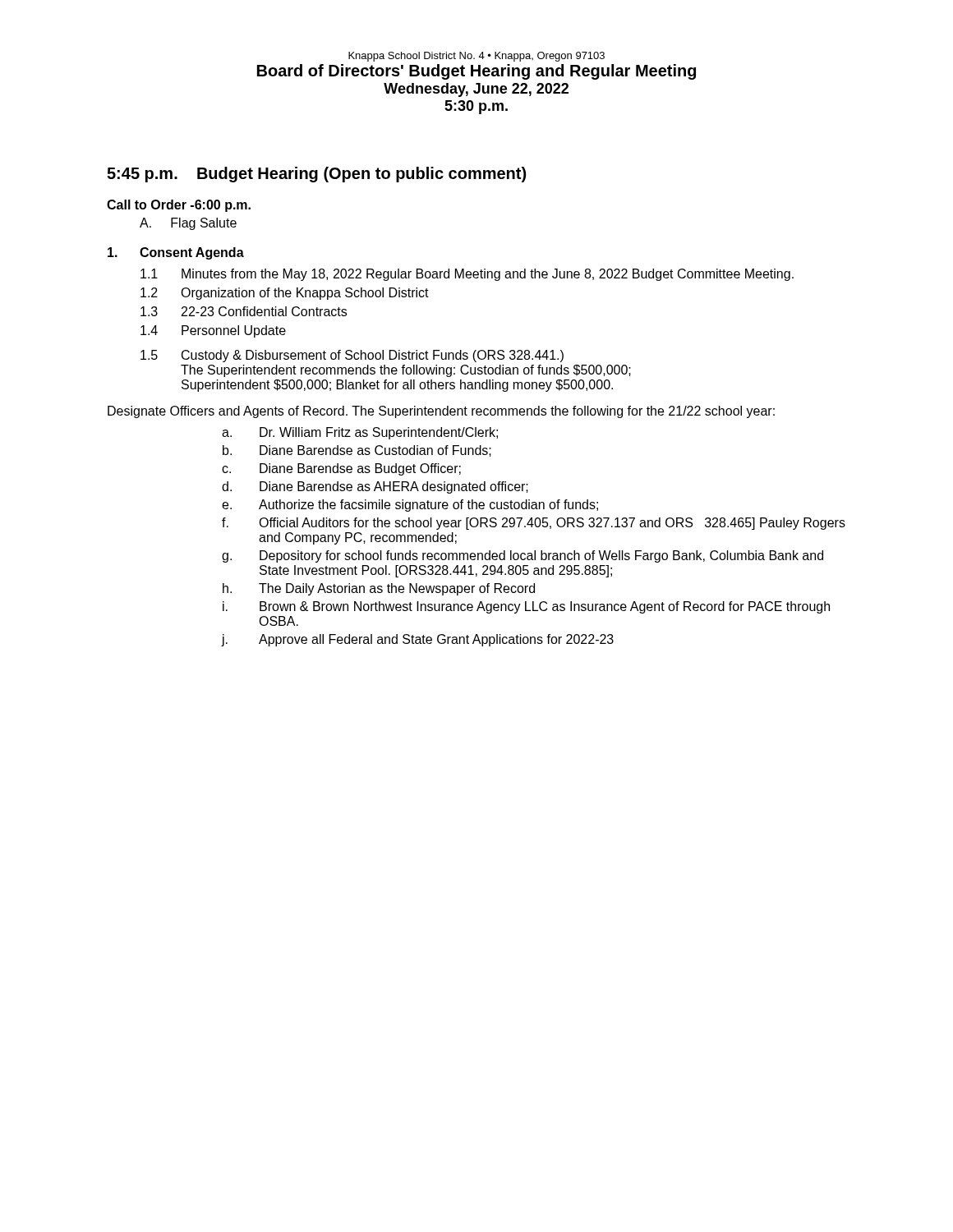
Task: Find the text block starting "Call to Order -6:00 p.m."
Action: click(x=179, y=205)
